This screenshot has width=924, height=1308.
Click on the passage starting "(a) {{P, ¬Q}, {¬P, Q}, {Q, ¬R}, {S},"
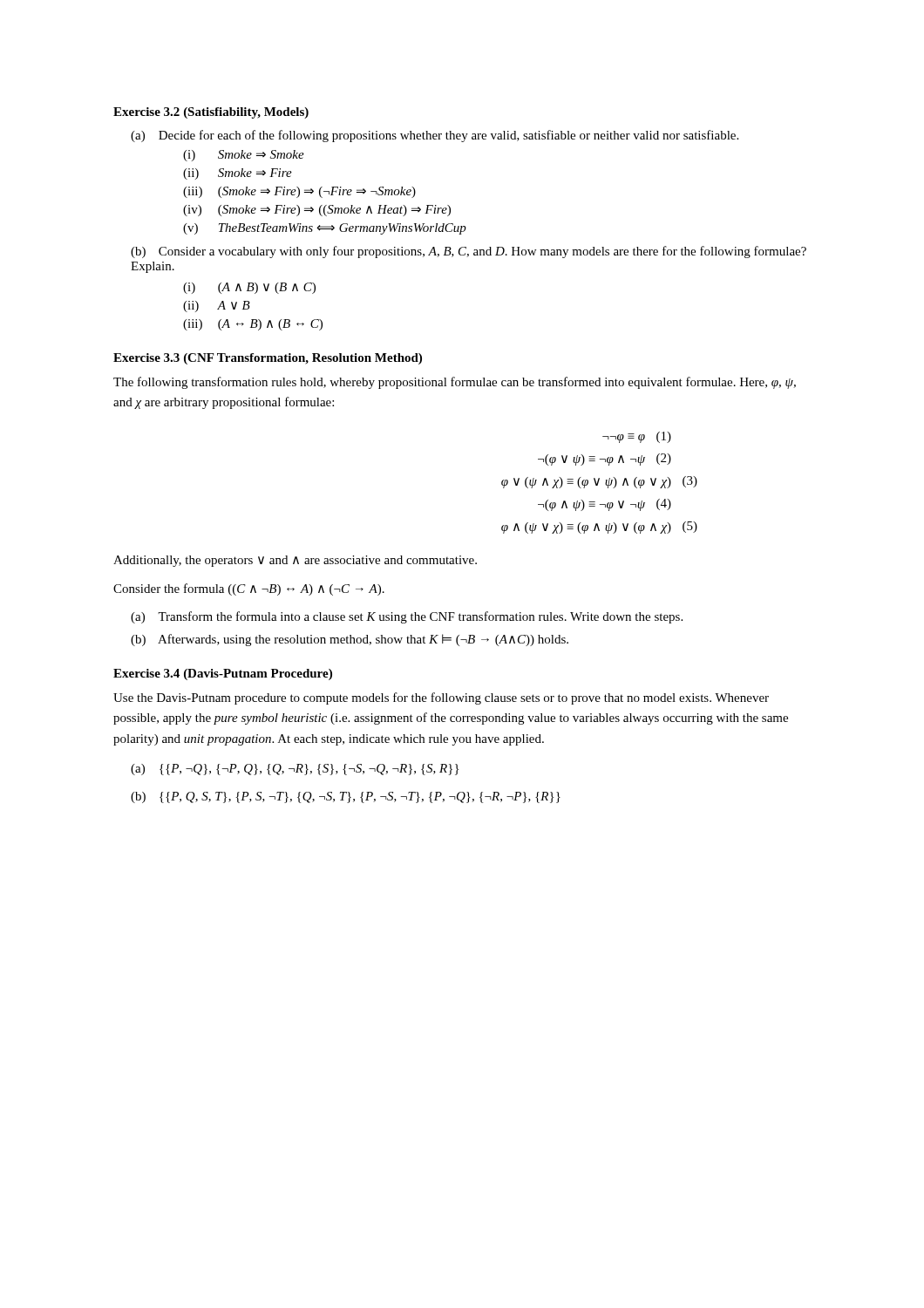(x=295, y=768)
